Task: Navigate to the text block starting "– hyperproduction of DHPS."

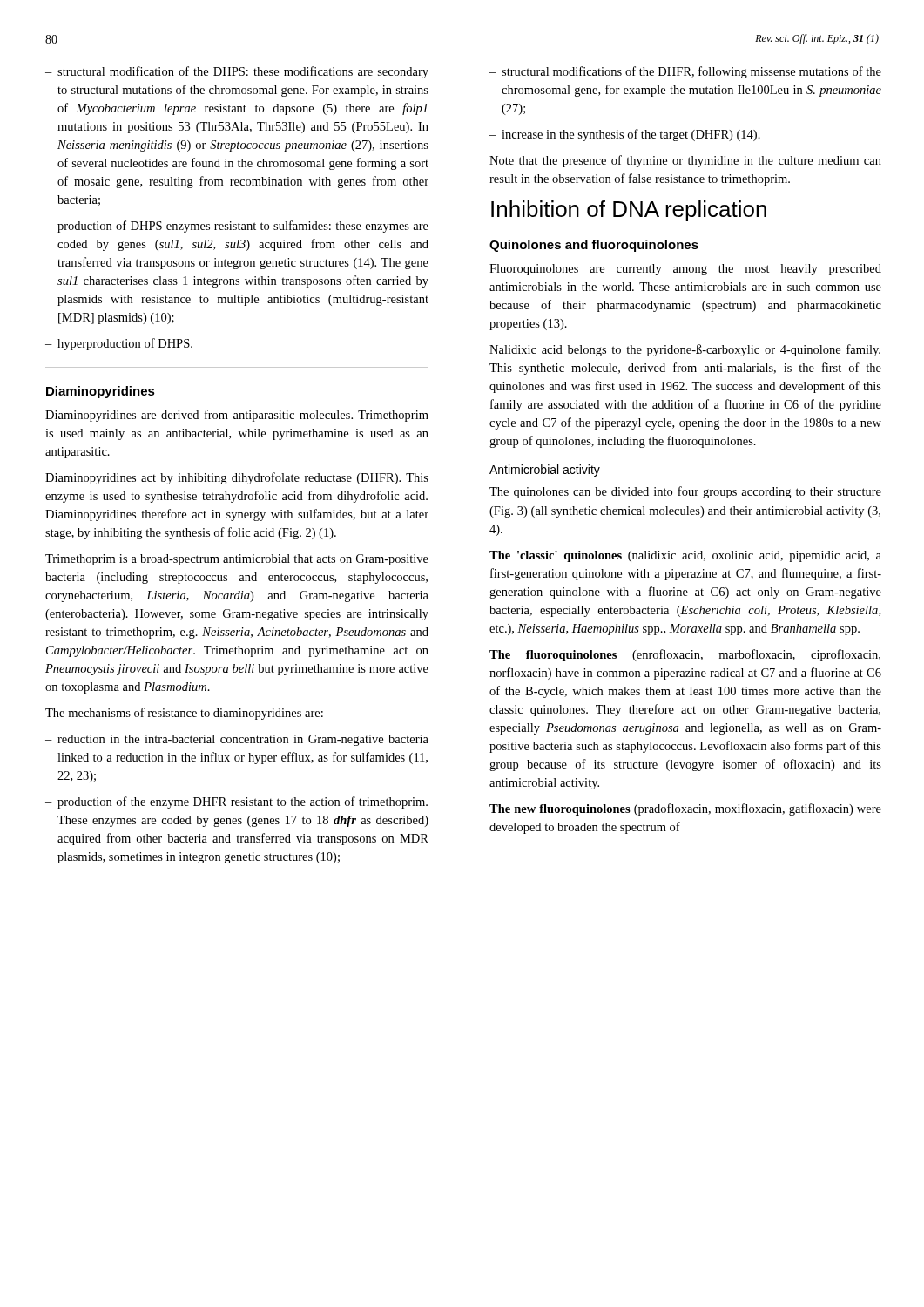Action: [119, 344]
